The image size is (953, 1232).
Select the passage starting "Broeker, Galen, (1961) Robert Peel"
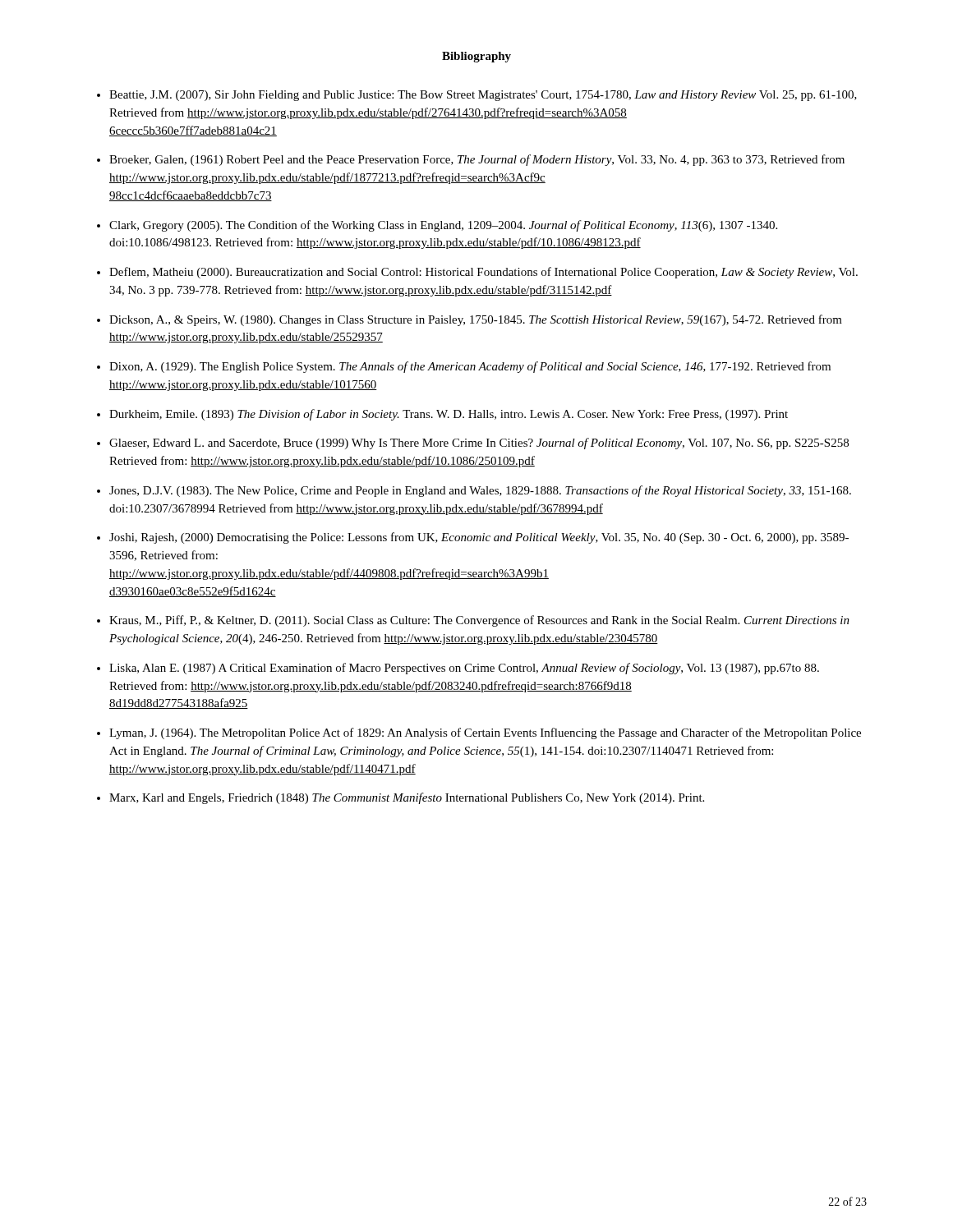pos(477,177)
